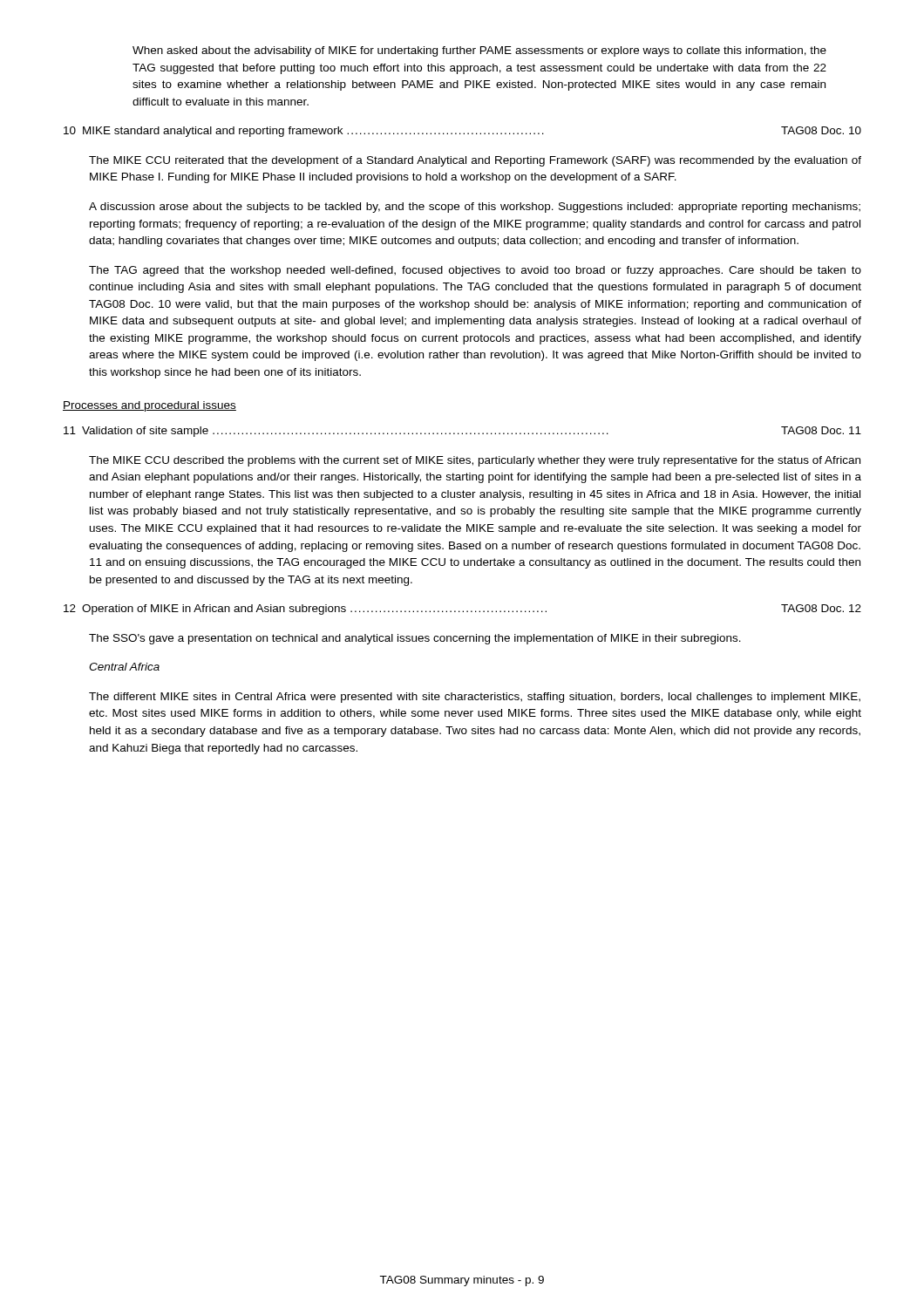This screenshot has width=924, height=1308.
Task: Where is the passage that starts "11 Validation of"?
Action: [462, 431]
